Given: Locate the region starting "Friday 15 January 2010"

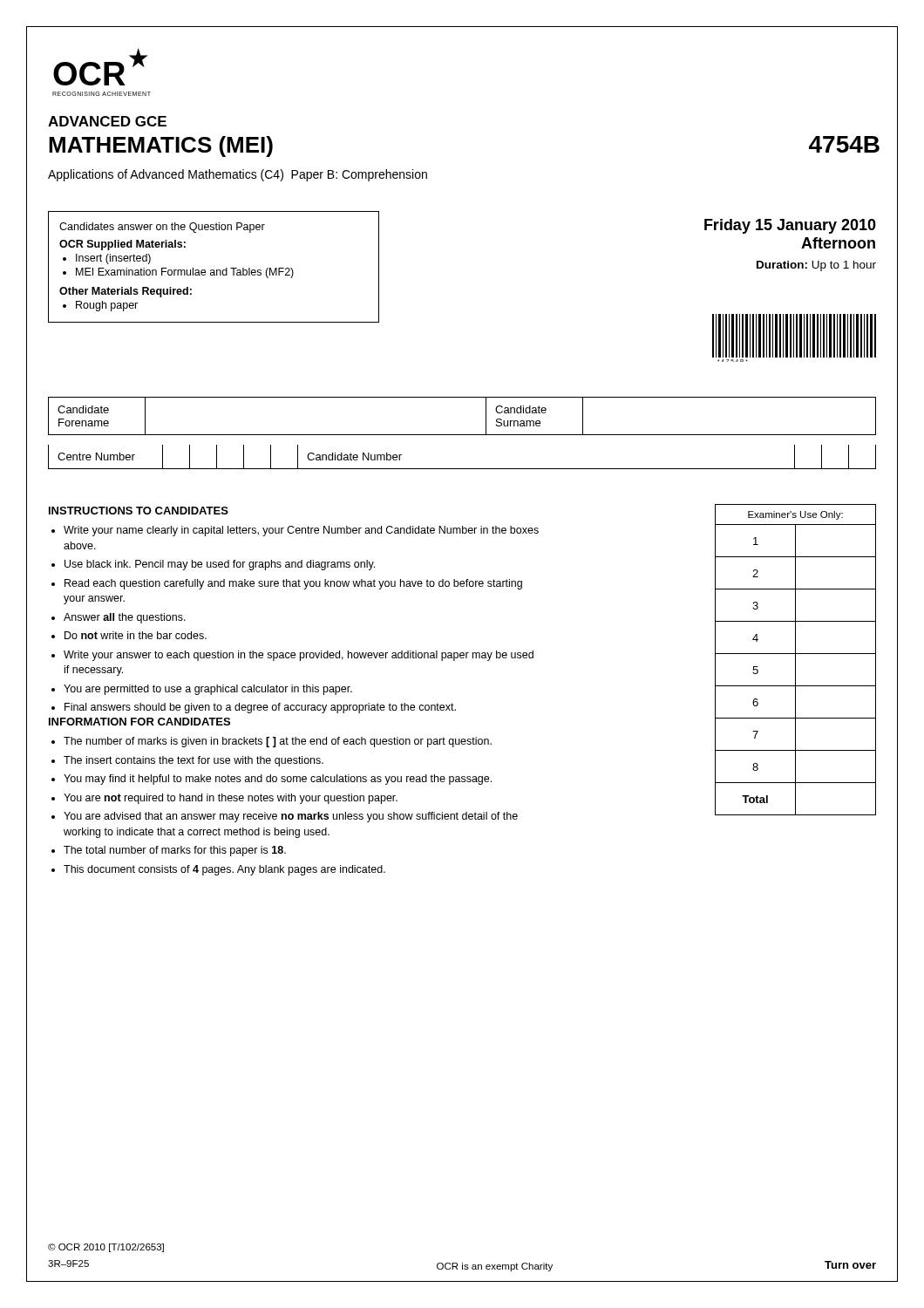Looking at the screenshot, I should [x=790, y=244].
